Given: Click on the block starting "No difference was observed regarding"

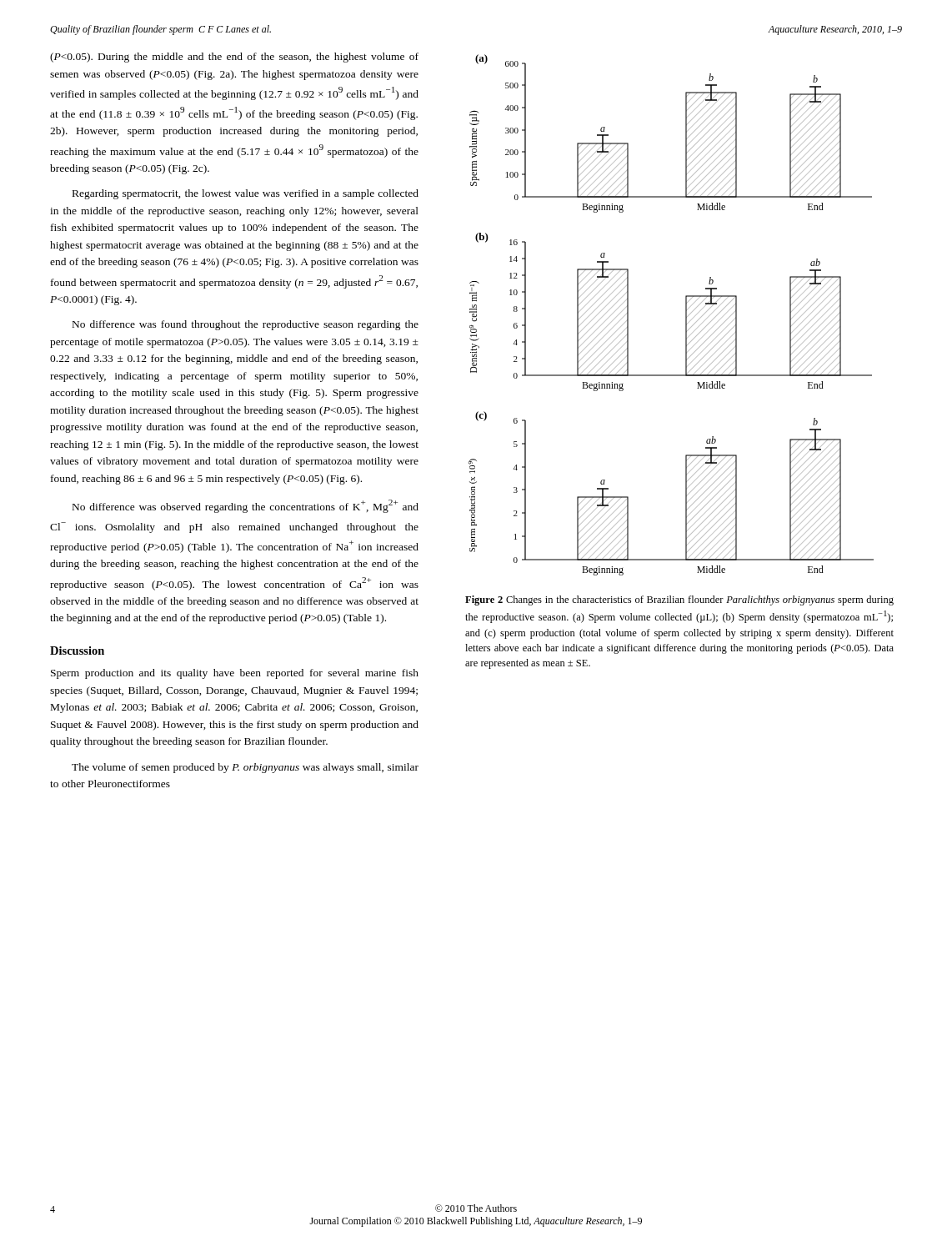Looking at the screenshot, I should pos(234,561).
